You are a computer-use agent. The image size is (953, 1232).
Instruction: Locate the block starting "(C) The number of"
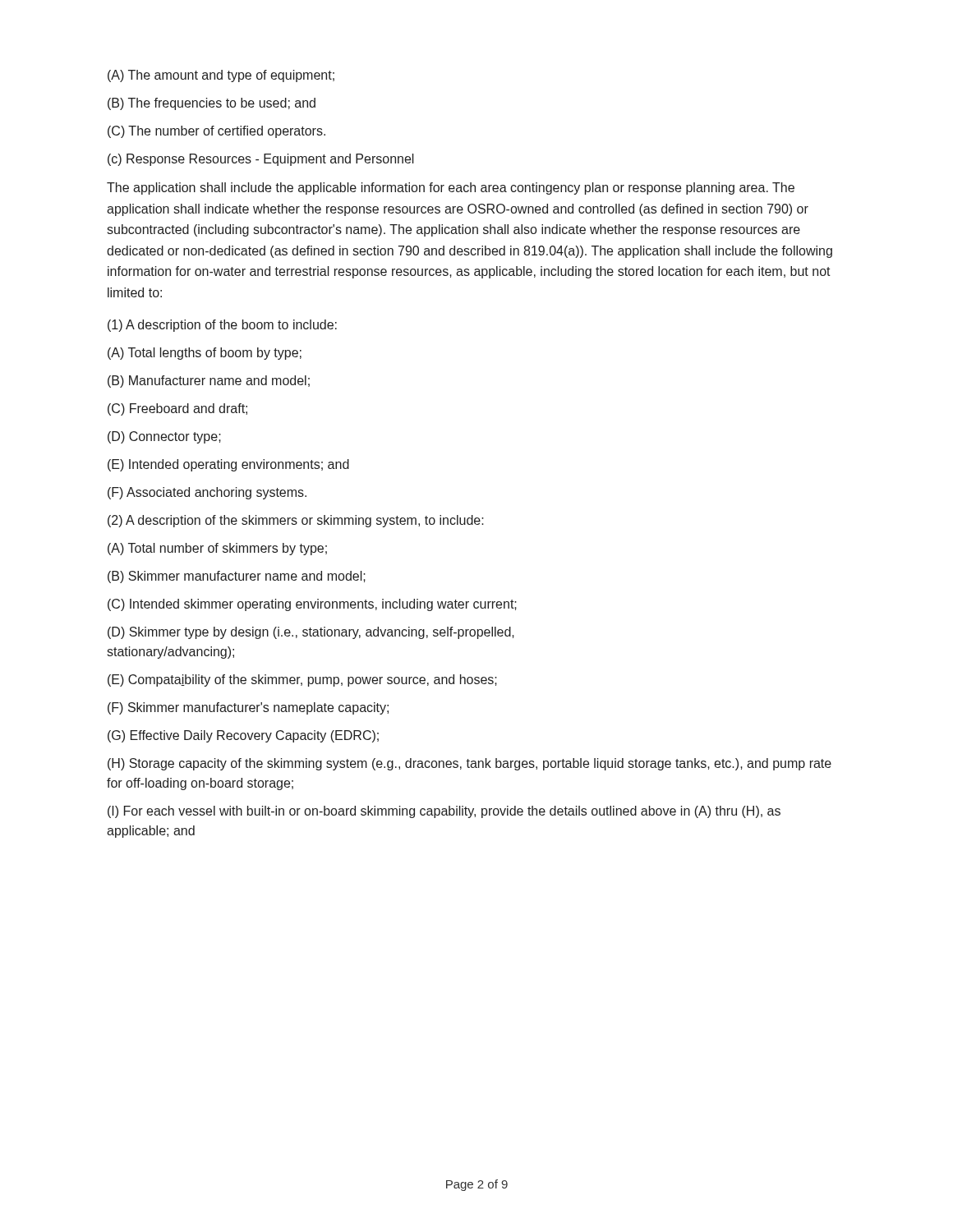point(217,131)
